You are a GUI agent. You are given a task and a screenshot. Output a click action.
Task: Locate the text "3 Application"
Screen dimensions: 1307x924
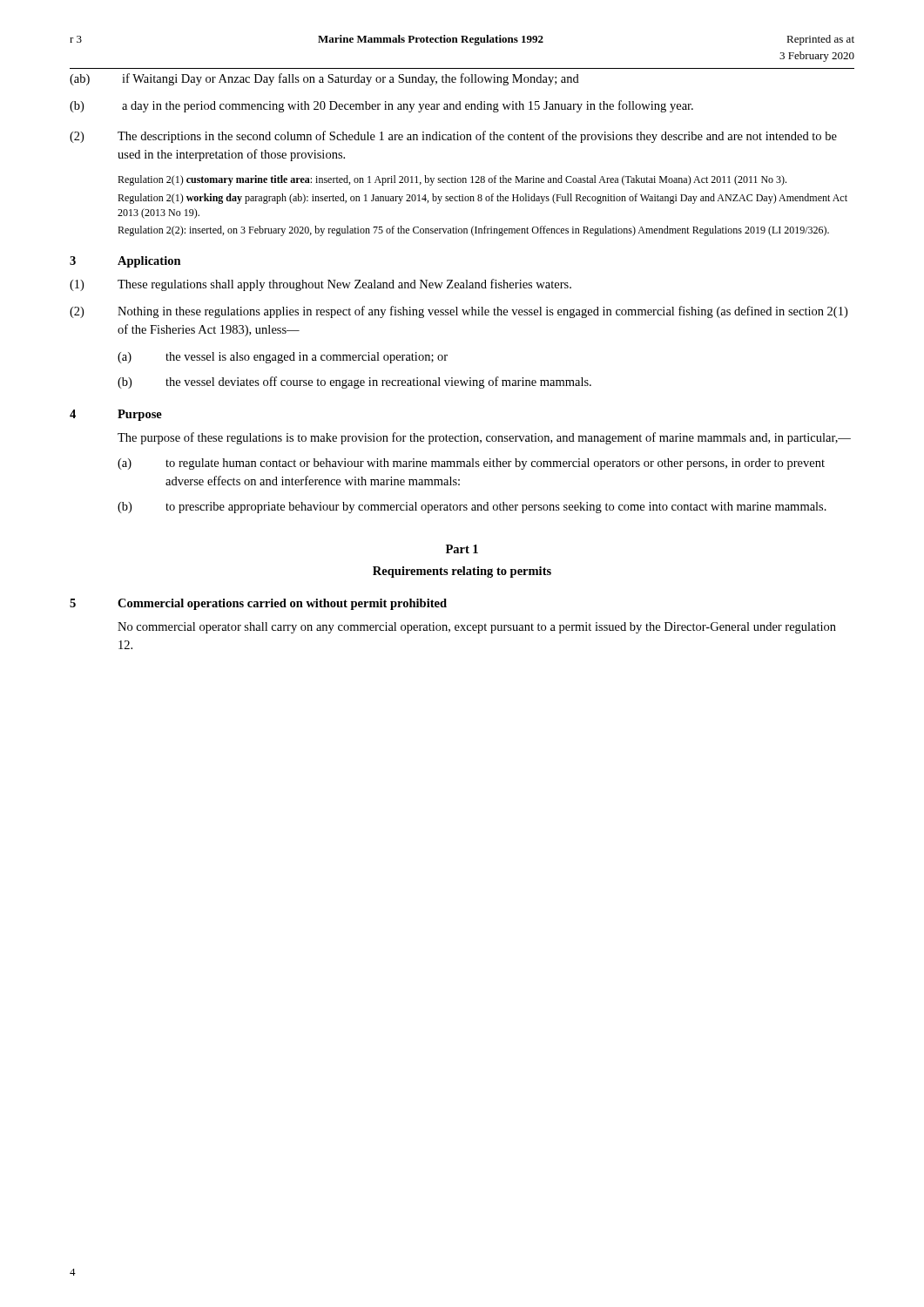pyautogui.click(x=125, y=261)
